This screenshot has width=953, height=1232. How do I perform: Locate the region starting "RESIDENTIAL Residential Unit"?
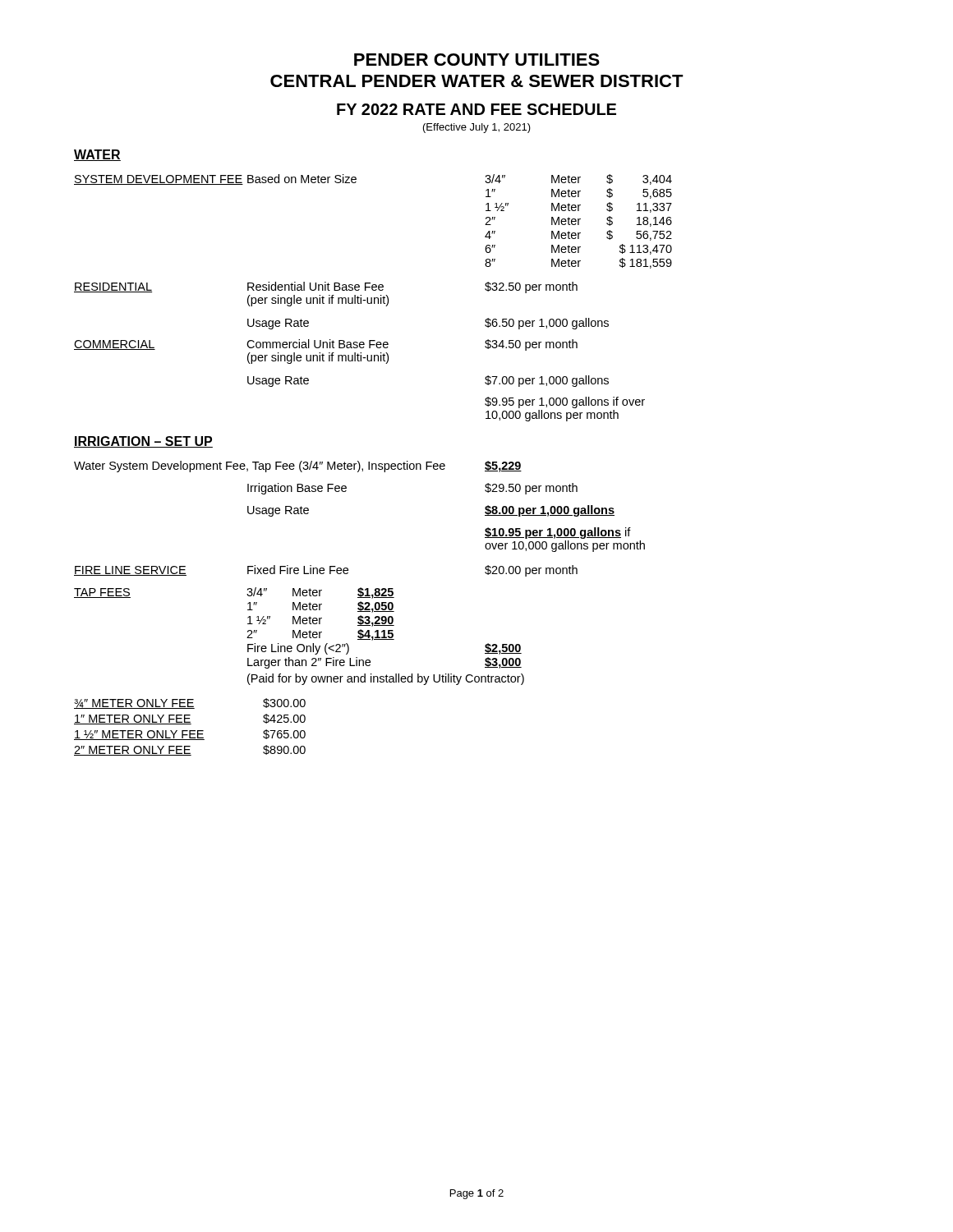(476, 293)
